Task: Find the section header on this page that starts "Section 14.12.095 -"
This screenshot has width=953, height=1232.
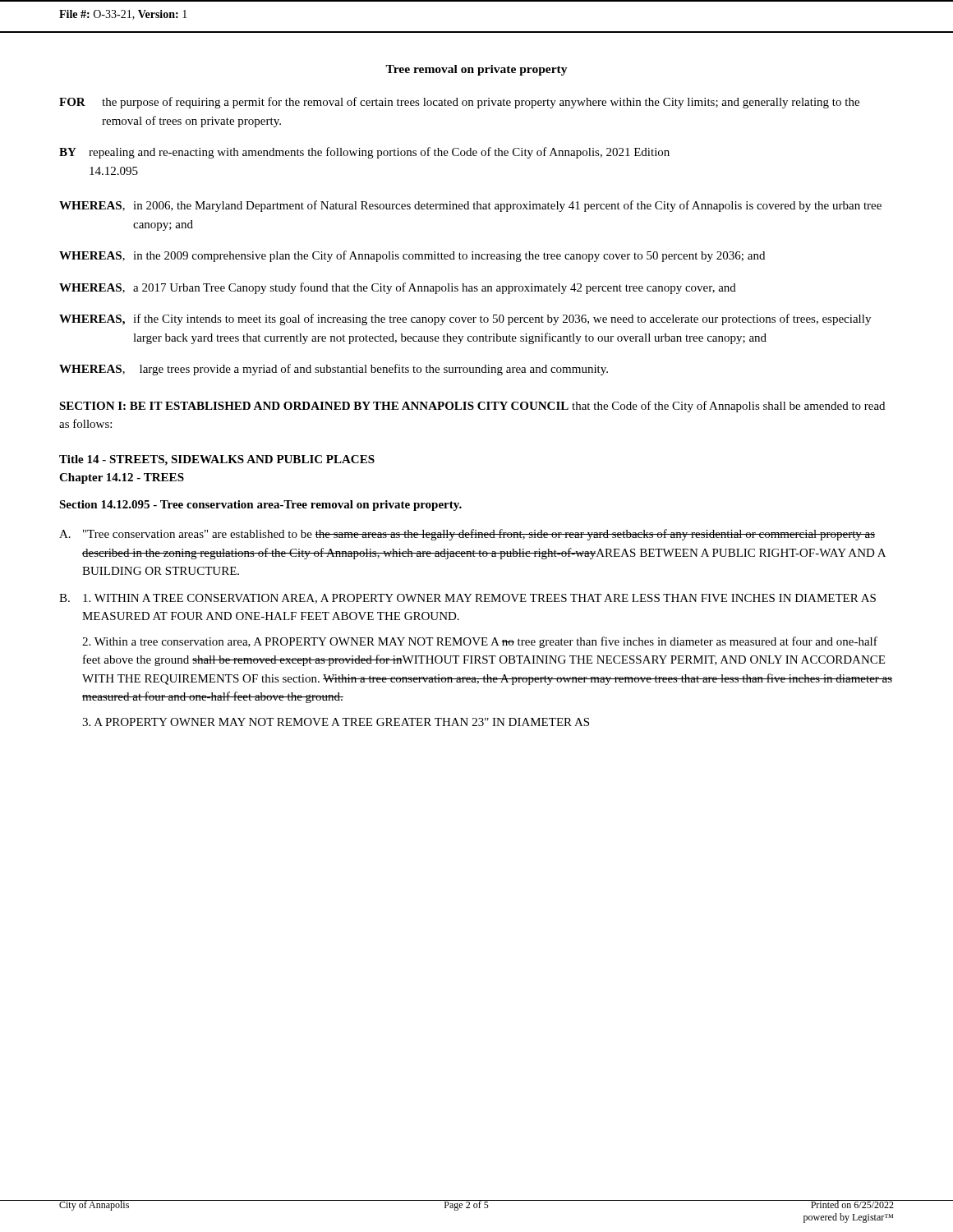Action: pyautogui.click(x=261, y=504)
